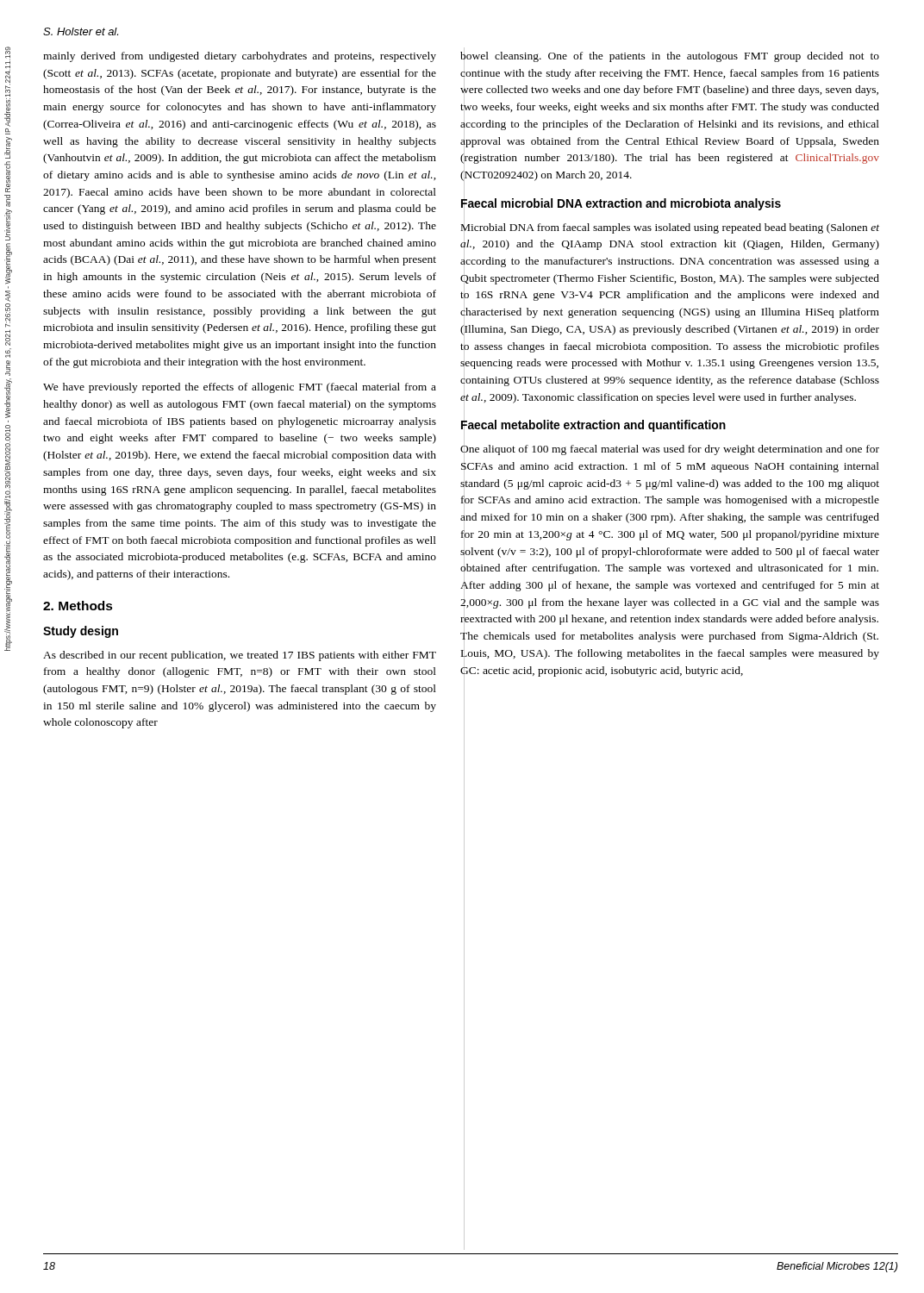The image size is (924, 1293).
Task: Select the section header containing "Study design"
Action: (81, 631)
